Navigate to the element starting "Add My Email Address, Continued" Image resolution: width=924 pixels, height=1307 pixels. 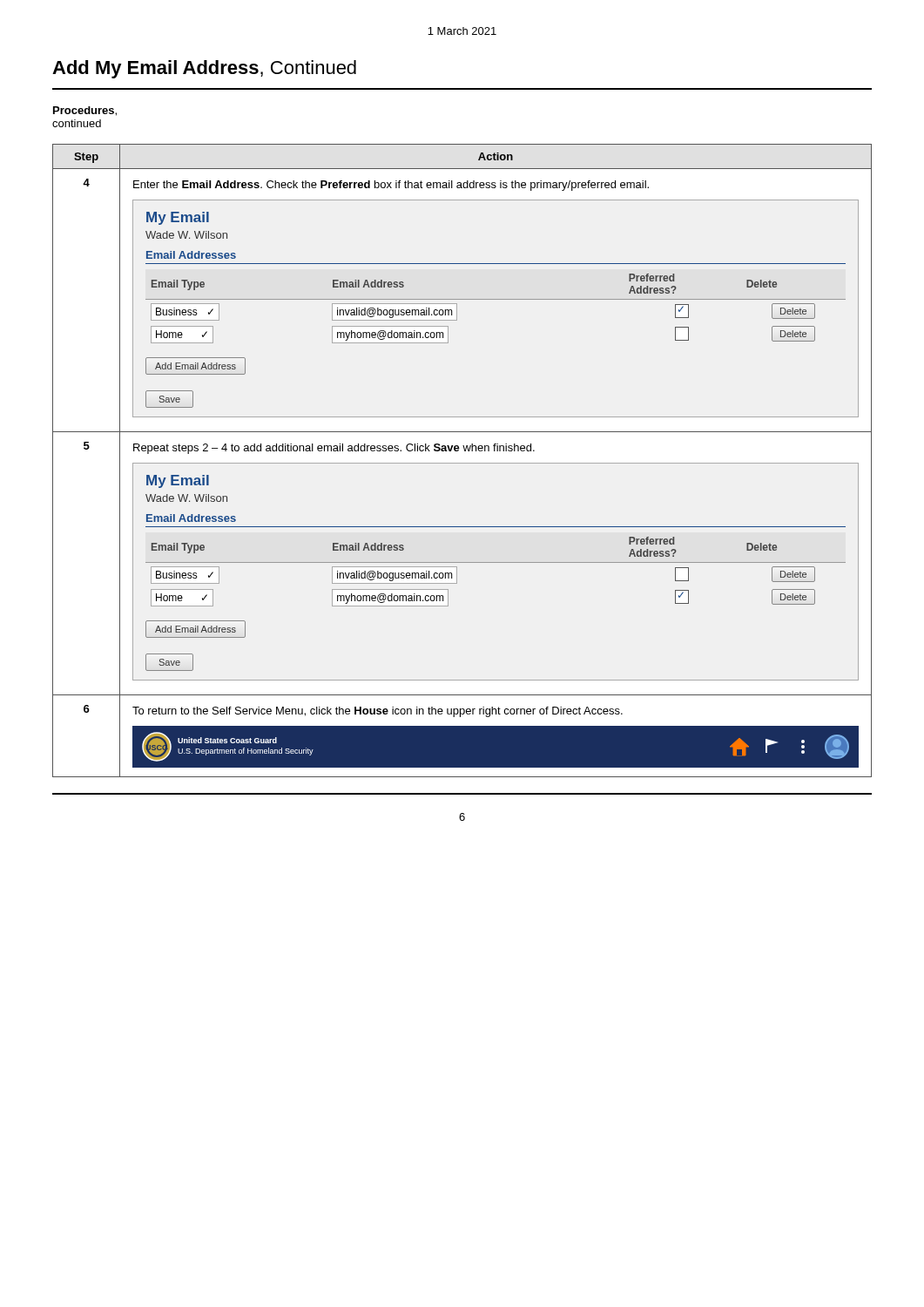point(205,68)
